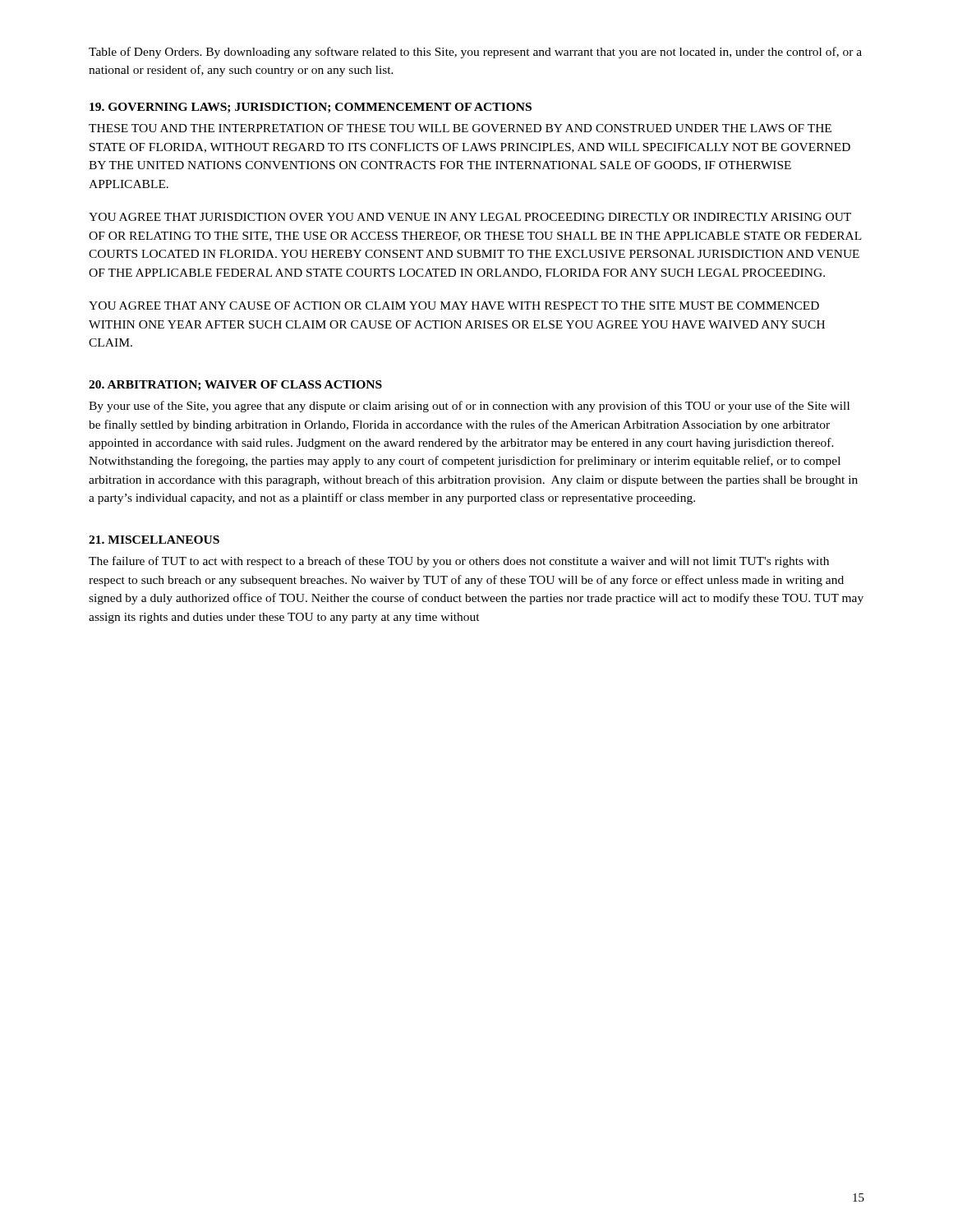953x1232 pixels.
Task: Locate the element starting "19. GOVERNING LAWS; JURISDICTION; COMMENCEMENT"
Action: pos(310,106)
